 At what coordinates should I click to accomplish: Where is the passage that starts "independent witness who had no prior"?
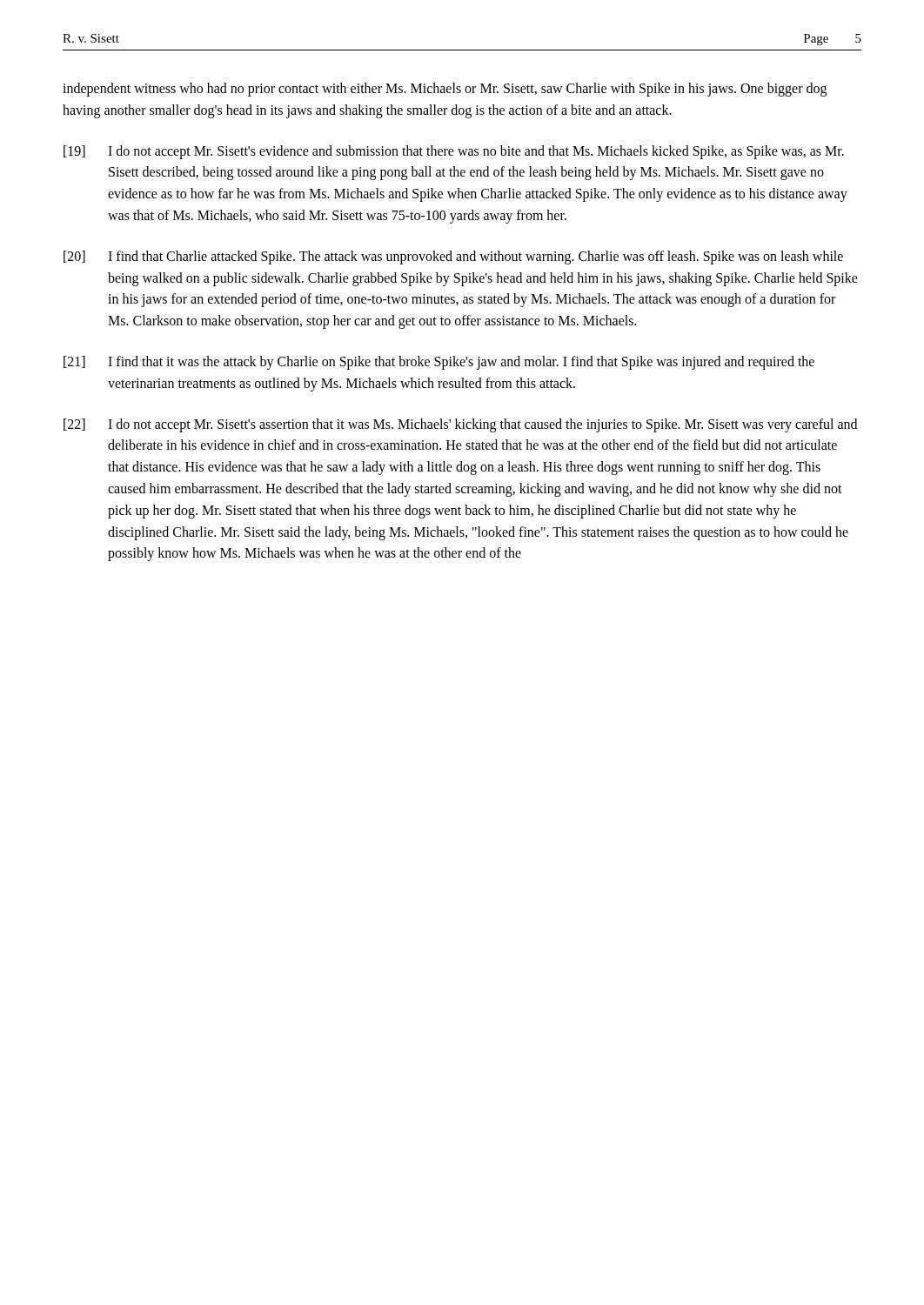445,99
